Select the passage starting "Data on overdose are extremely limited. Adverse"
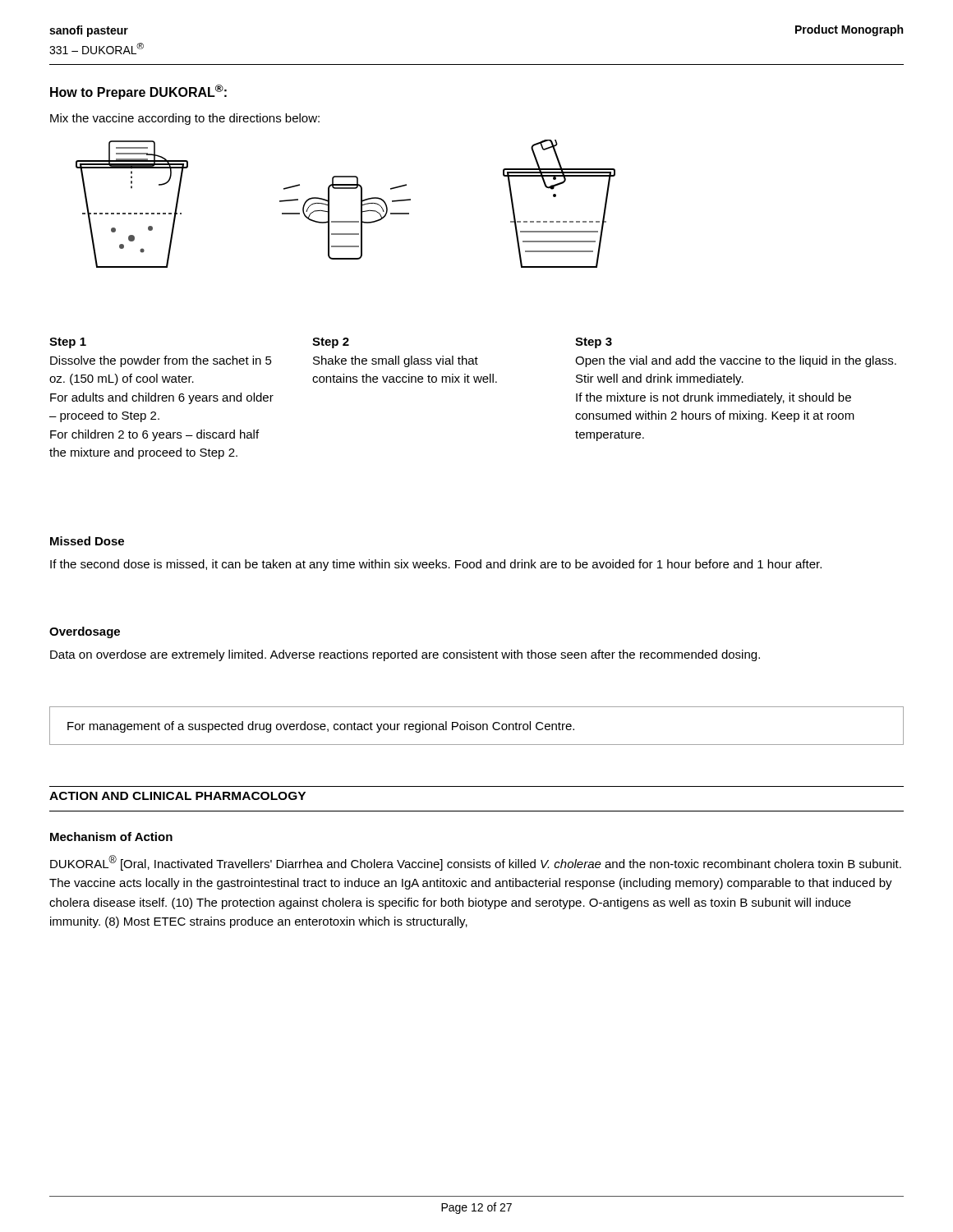The image size is (953, 1232). click(405, 654)
